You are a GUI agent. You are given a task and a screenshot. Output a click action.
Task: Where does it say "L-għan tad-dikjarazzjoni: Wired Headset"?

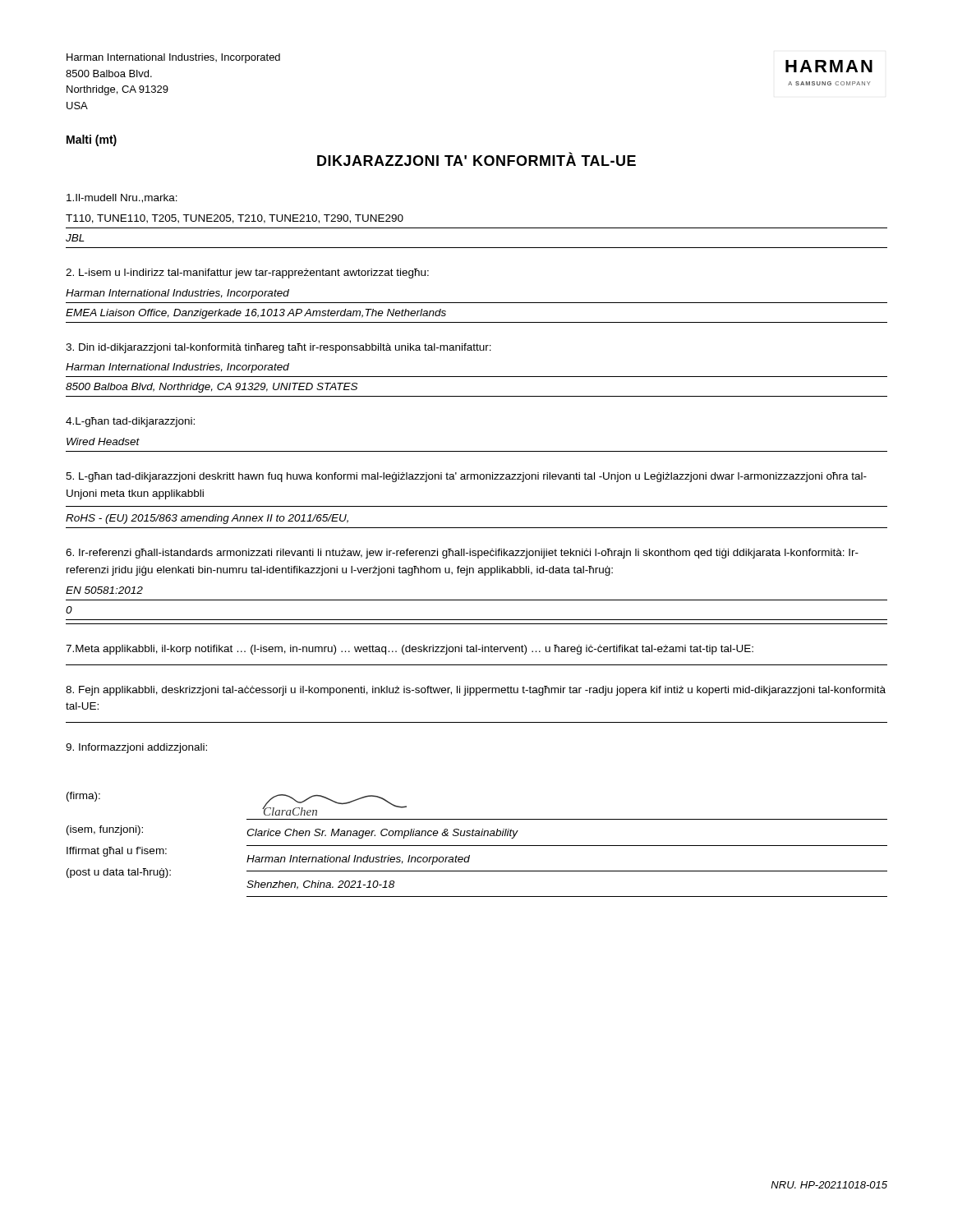(x=130, y=422)
